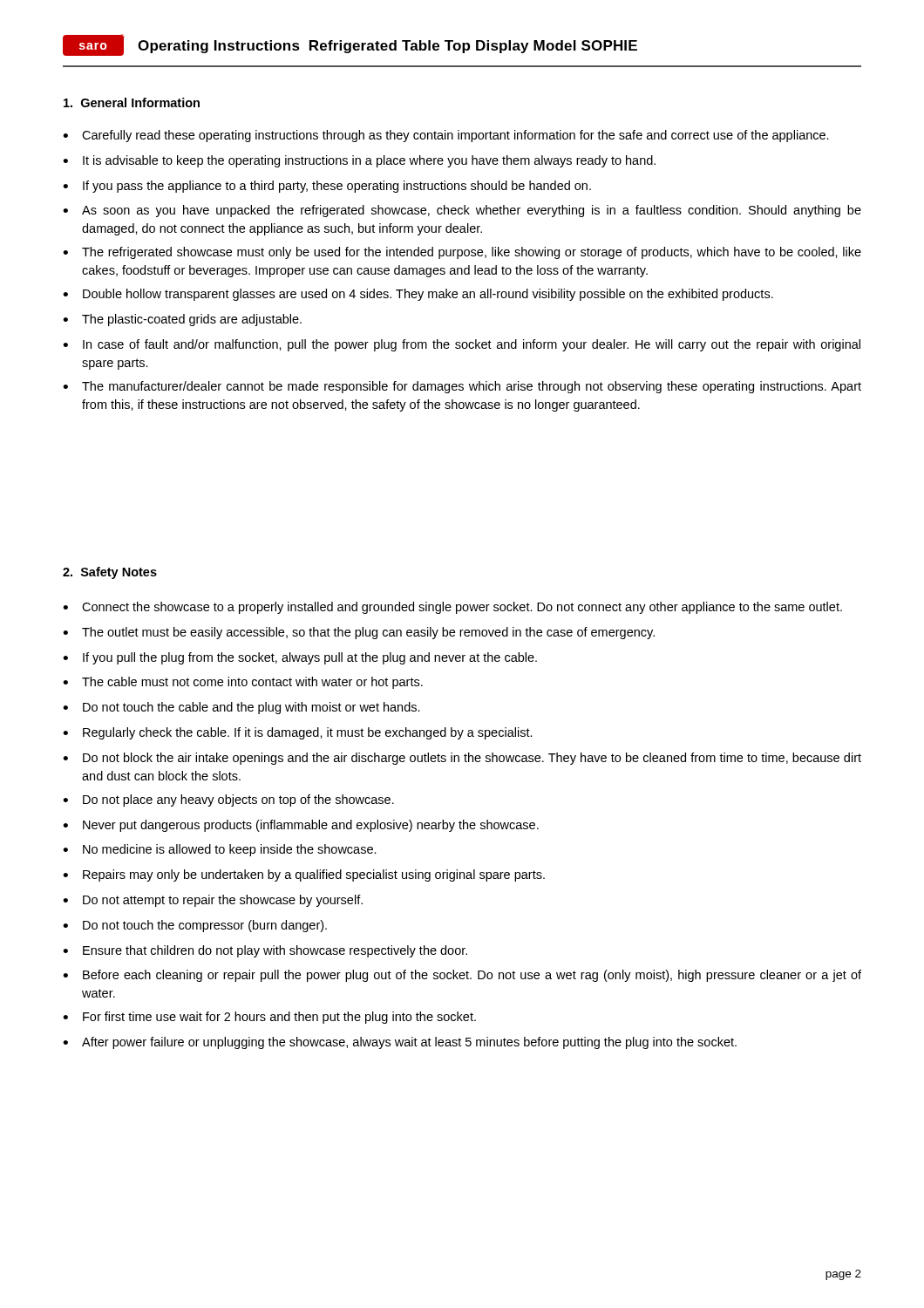Locate the list item containing "• Connect the showcase to"
This screenshot has width=924, height=1308.
coord(462,608)
